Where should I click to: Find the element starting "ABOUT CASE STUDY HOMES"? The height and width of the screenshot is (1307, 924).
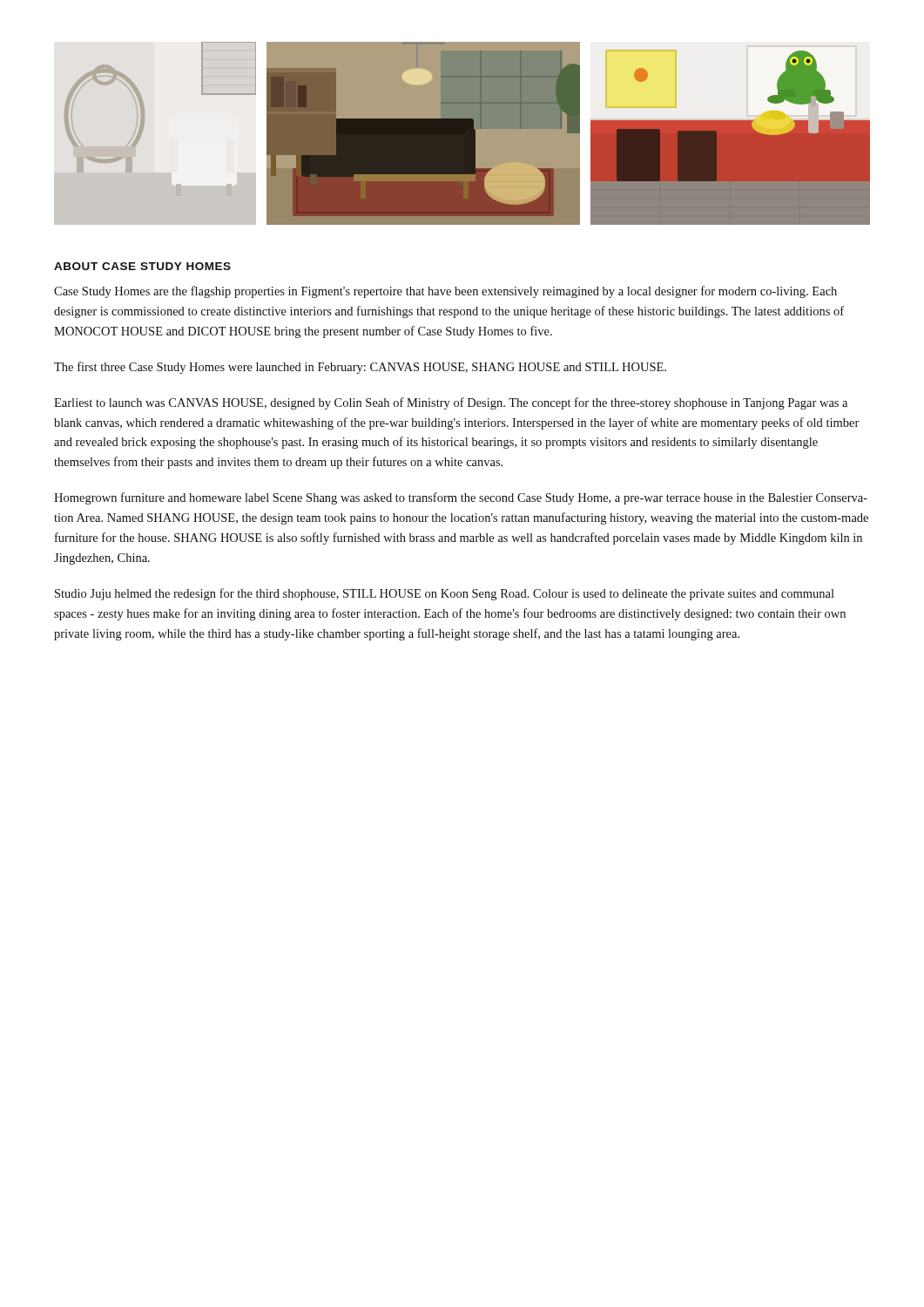(143, 266)
